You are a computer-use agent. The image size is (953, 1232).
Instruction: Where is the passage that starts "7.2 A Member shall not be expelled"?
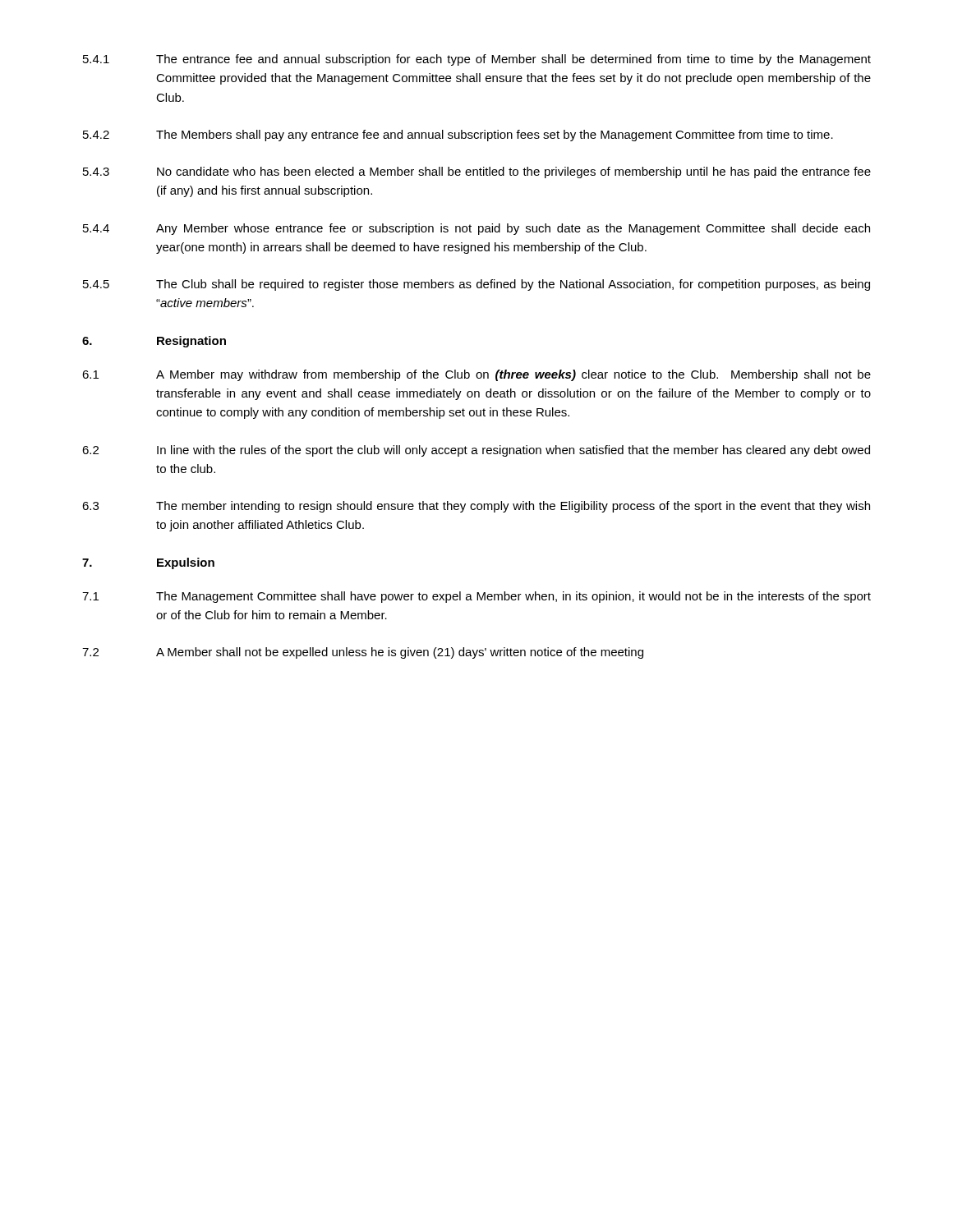(x=476, y=652)
